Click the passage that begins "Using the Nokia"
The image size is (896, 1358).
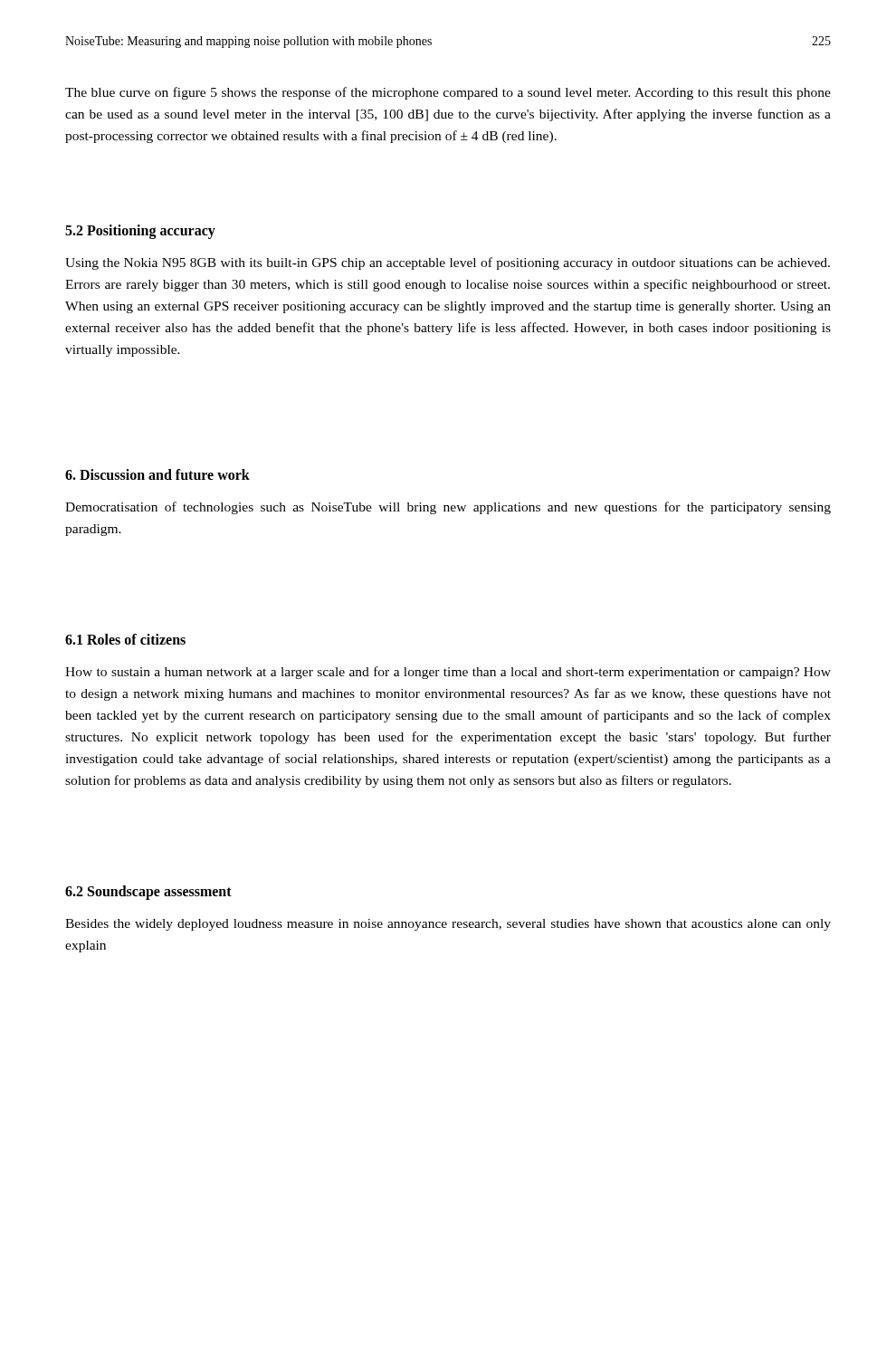[x=448, y=306]
